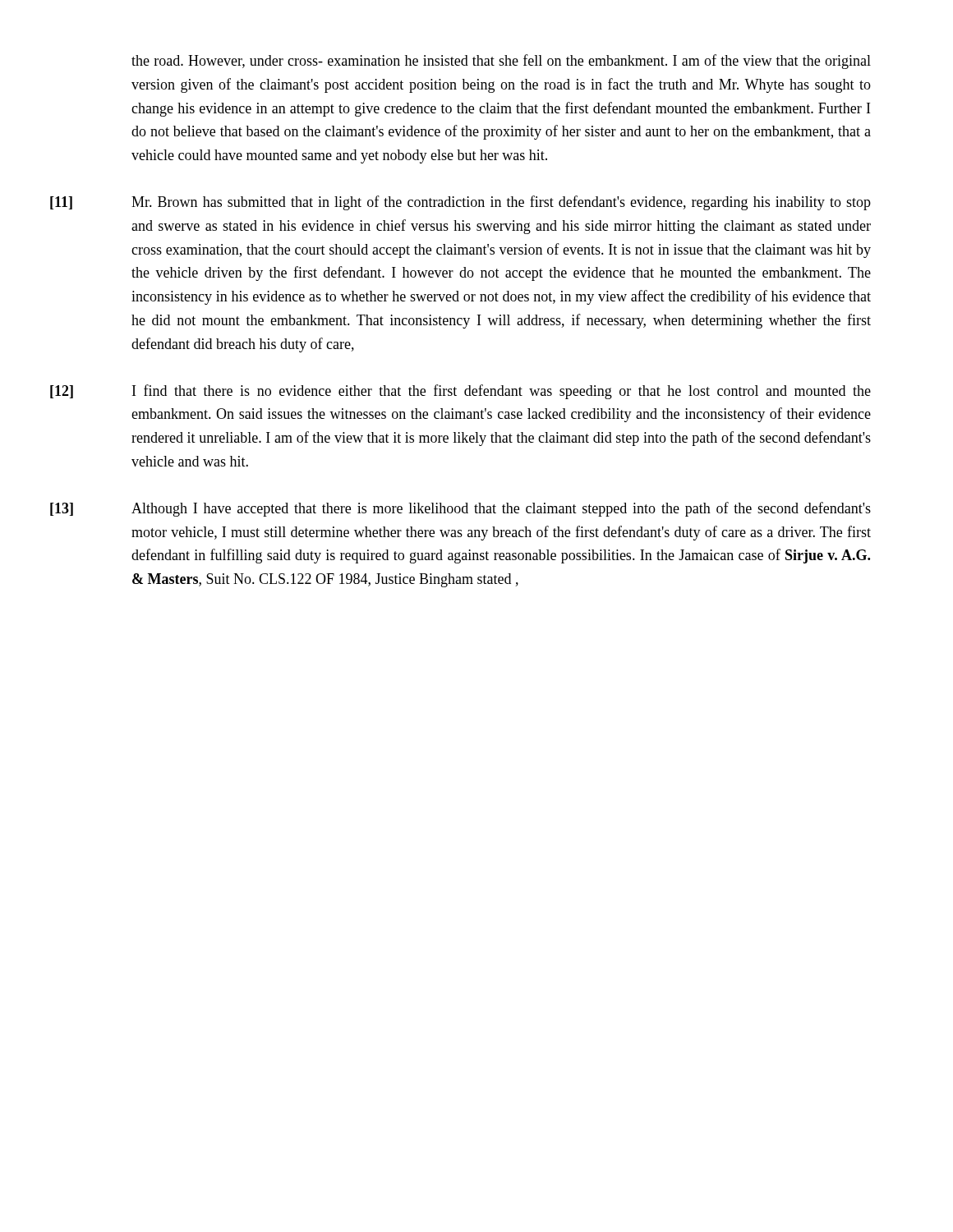
Task: Click on the region starting "the road. However, under cross- examination"
Action: [x=501, y=108]
